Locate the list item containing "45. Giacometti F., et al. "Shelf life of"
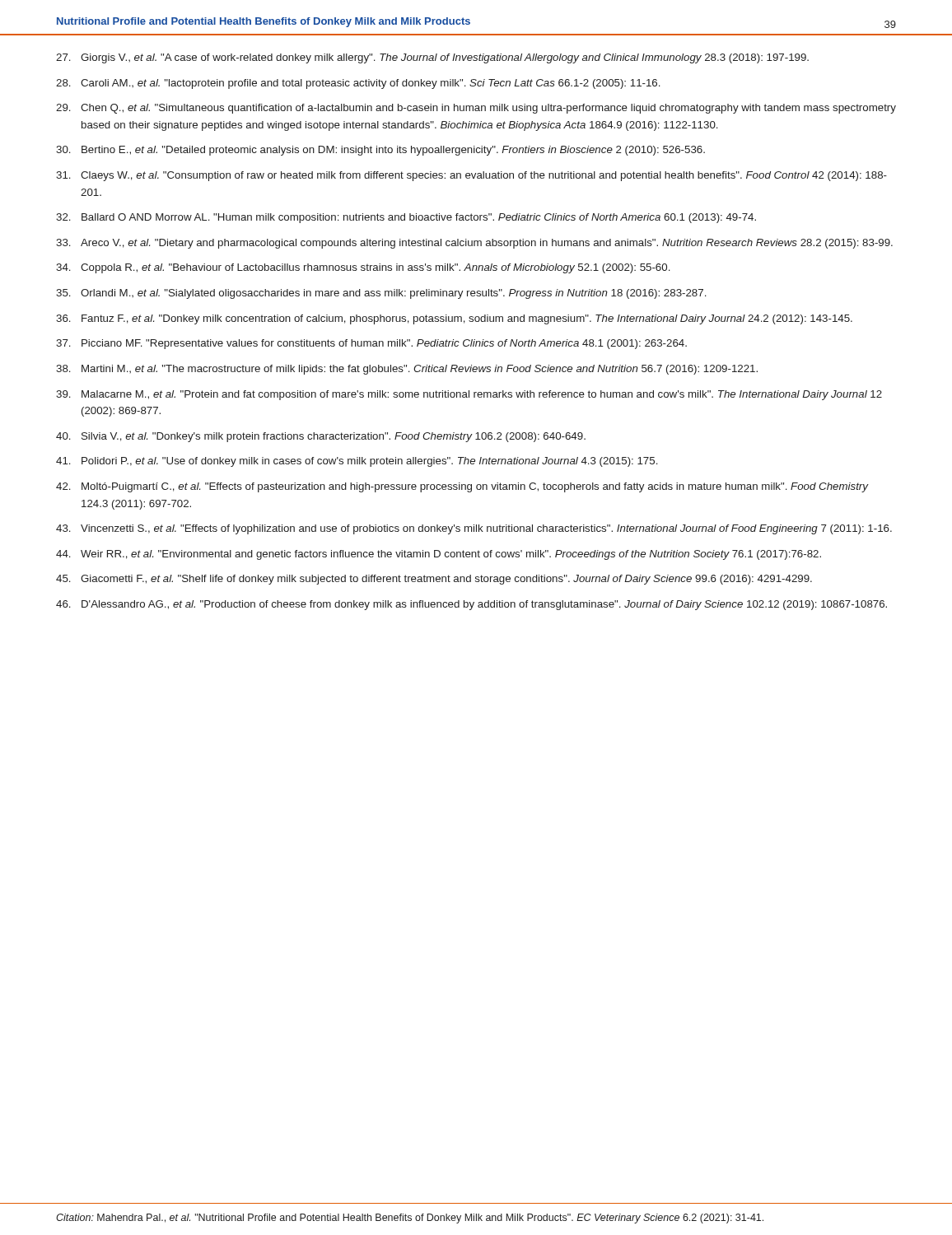Image resolution: width=952 pixels, height=1235 pixels. pyautogui.click(x=476, y=579)
